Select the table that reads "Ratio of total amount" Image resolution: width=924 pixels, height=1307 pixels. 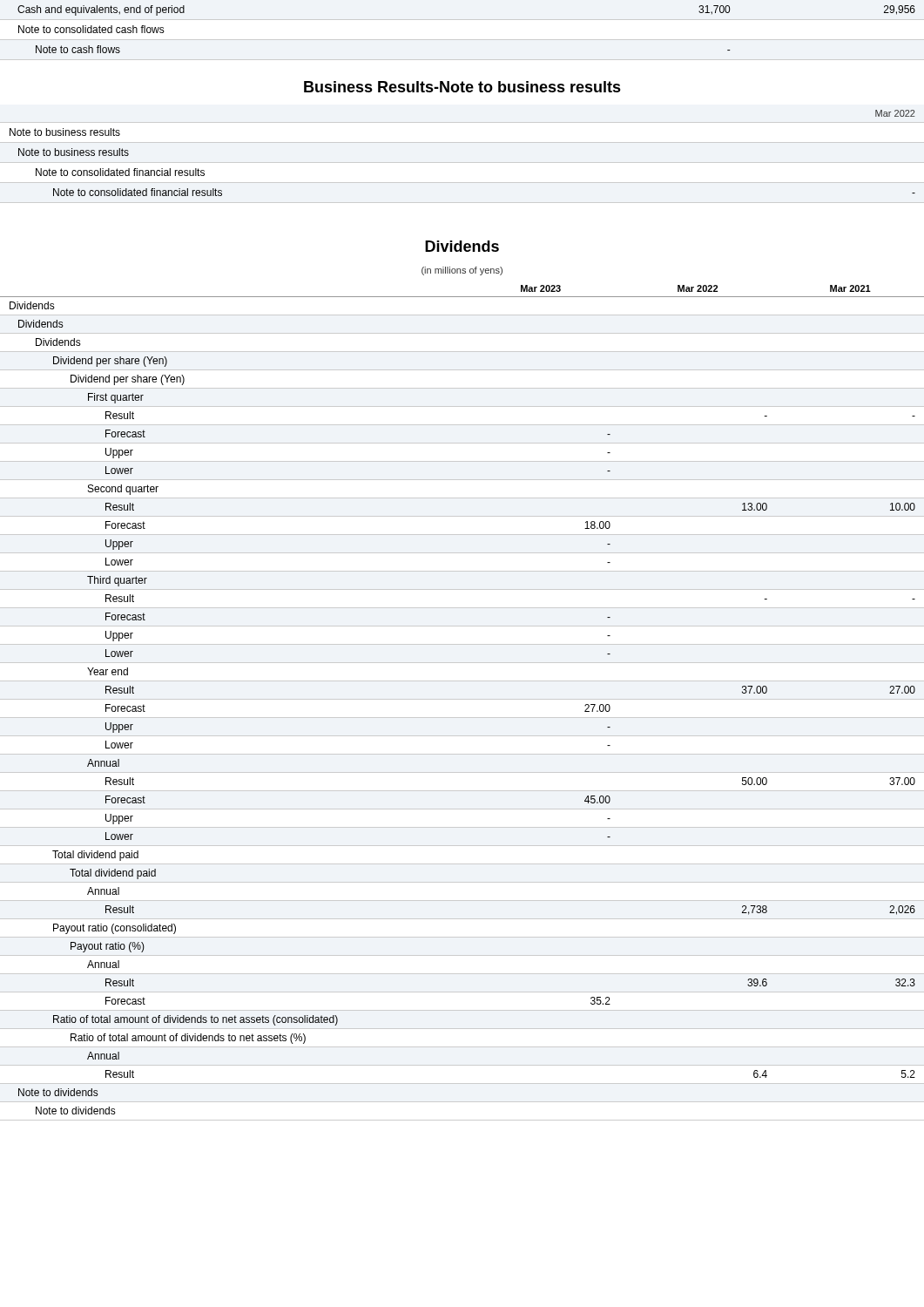tap(462, 701)
